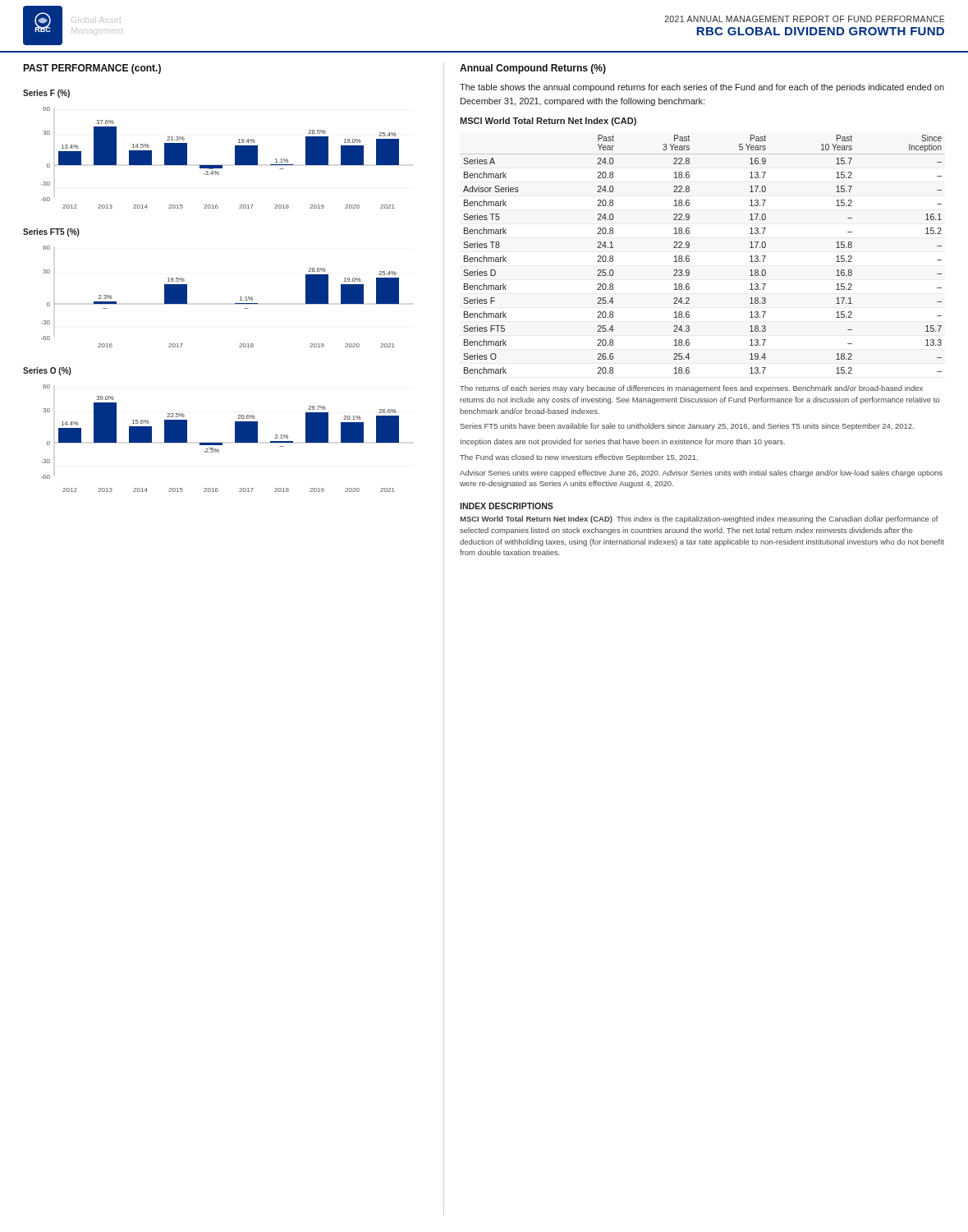
Task: Click on the footnote containing "Advisor Series units were capped"
Action: (x=701, y=478)
